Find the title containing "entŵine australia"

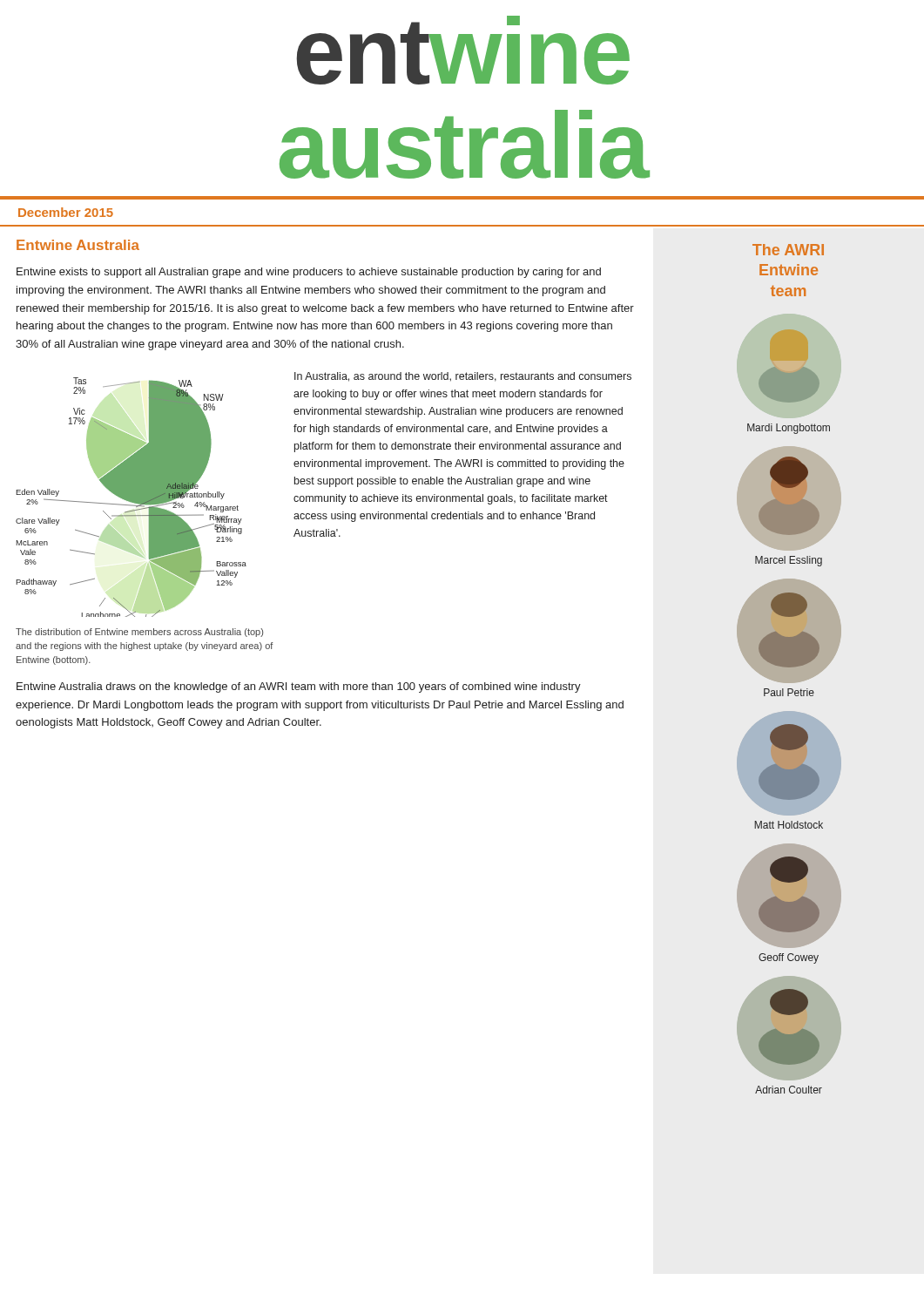point(462,96)
